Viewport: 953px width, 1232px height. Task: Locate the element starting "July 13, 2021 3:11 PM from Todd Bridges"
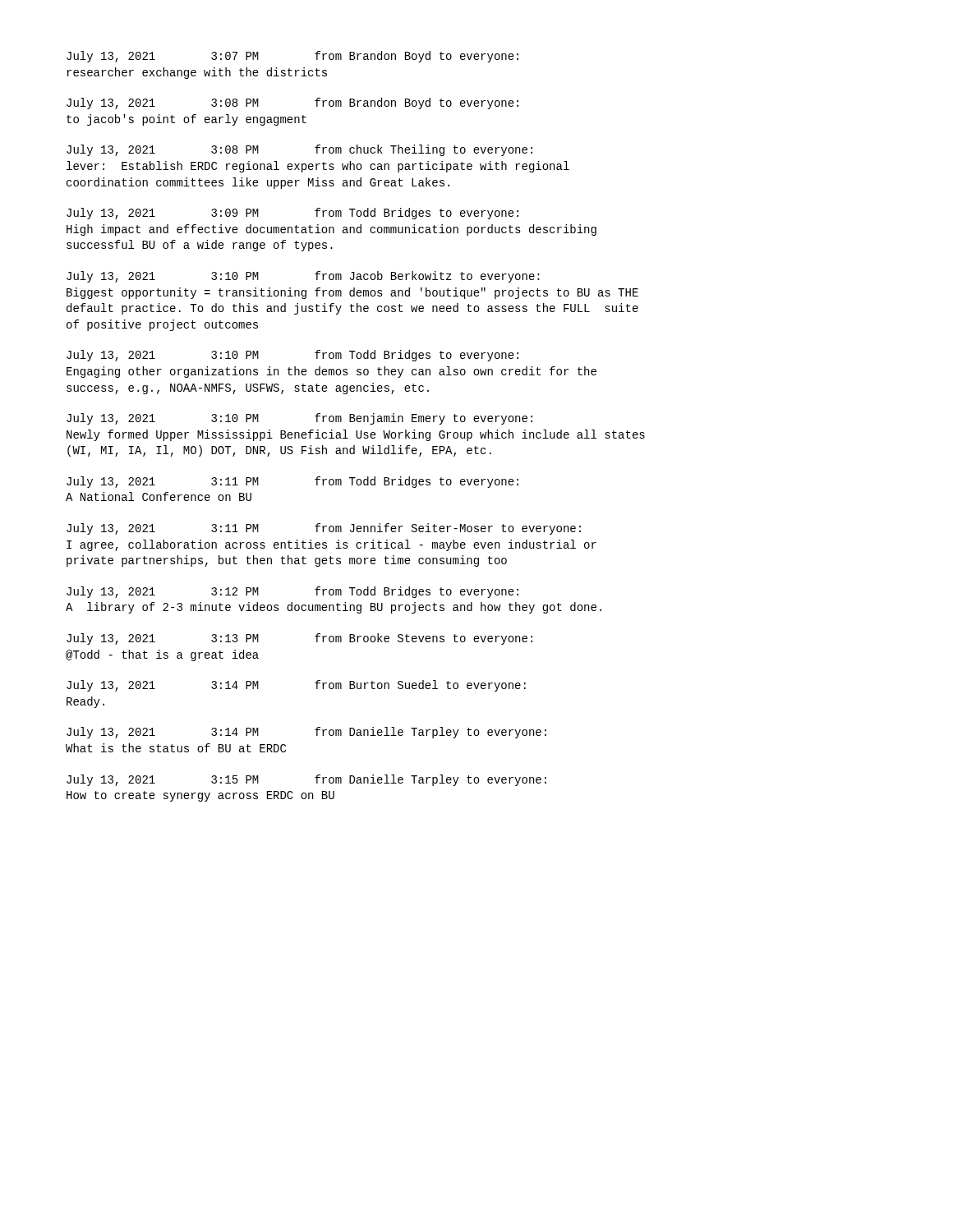pos(476,491)
